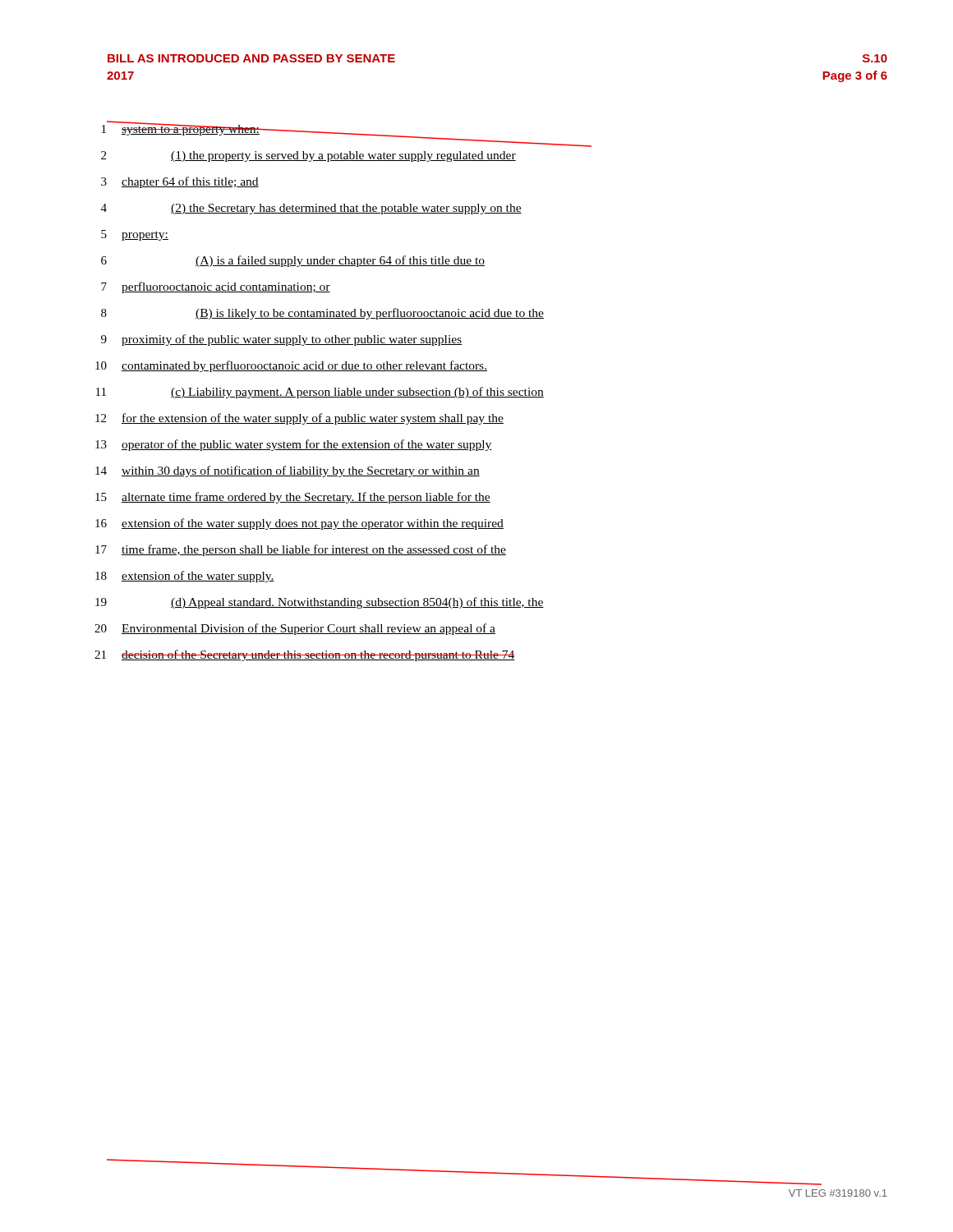
Task: Where is the passage that starts "10 contaminated by perfluorooctanoic"?
Action: 476,366
